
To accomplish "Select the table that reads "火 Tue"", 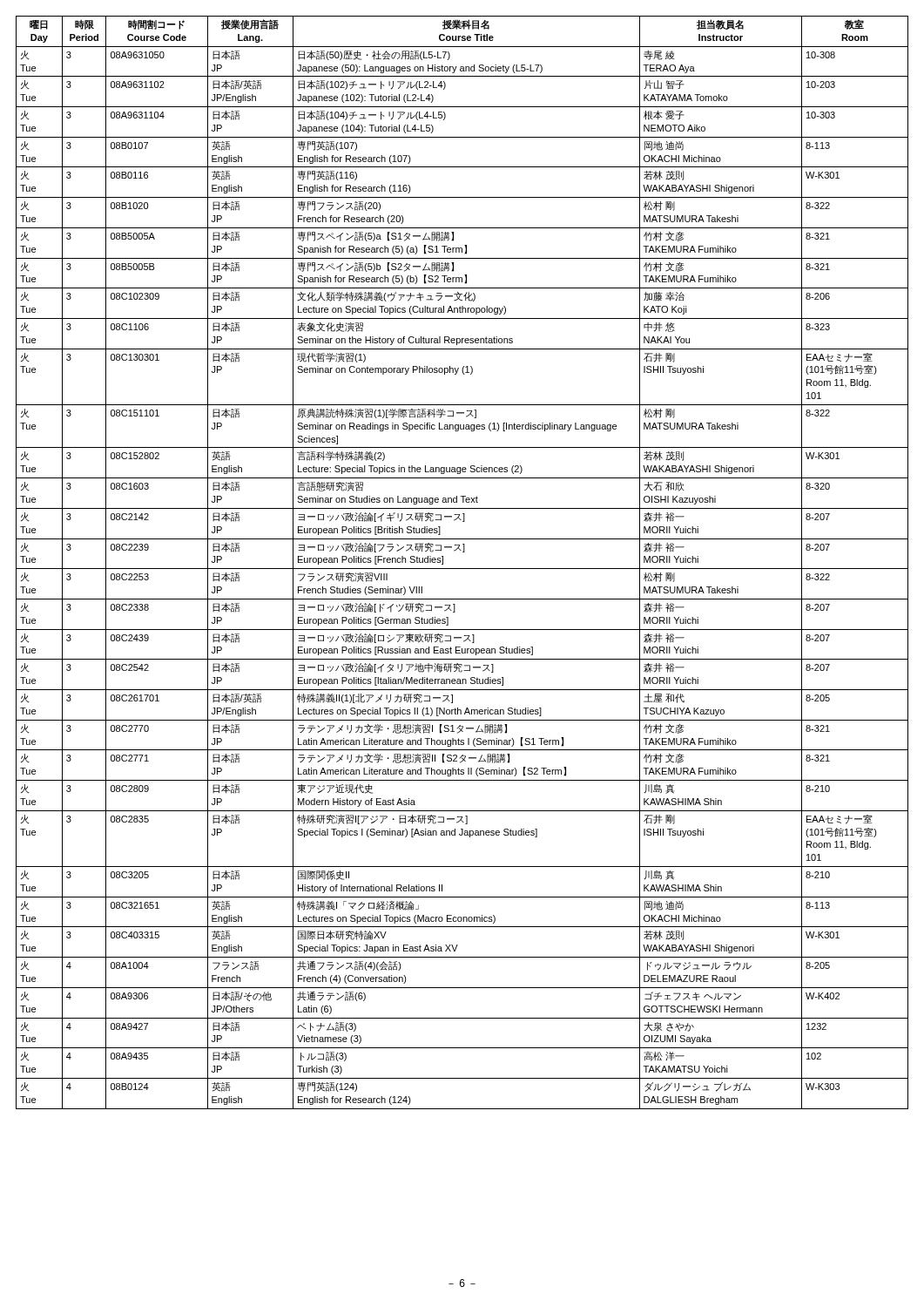I will pyautogui.click(x=462, y=562).
